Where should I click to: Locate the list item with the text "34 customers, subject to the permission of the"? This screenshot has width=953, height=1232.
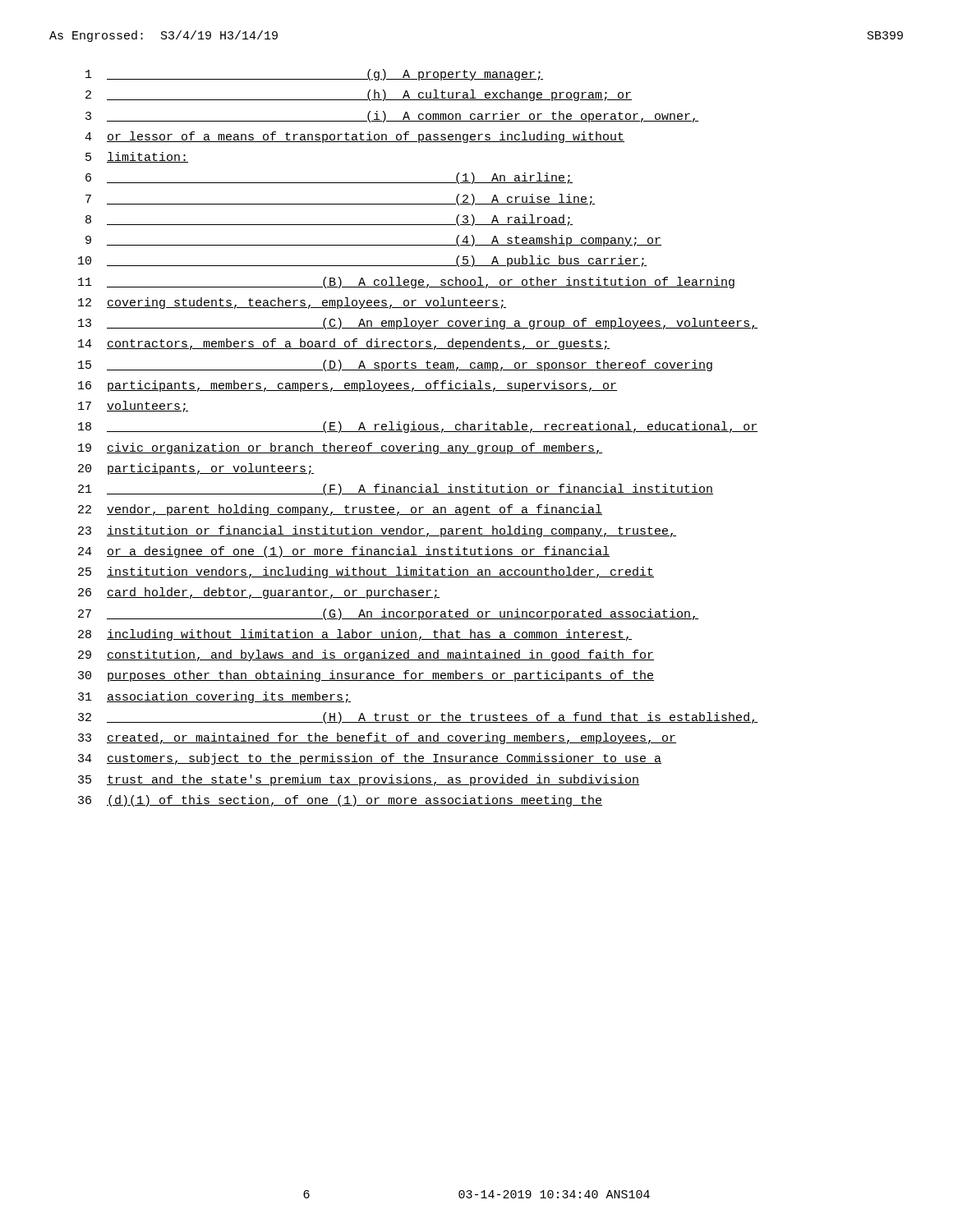point(476,760)
